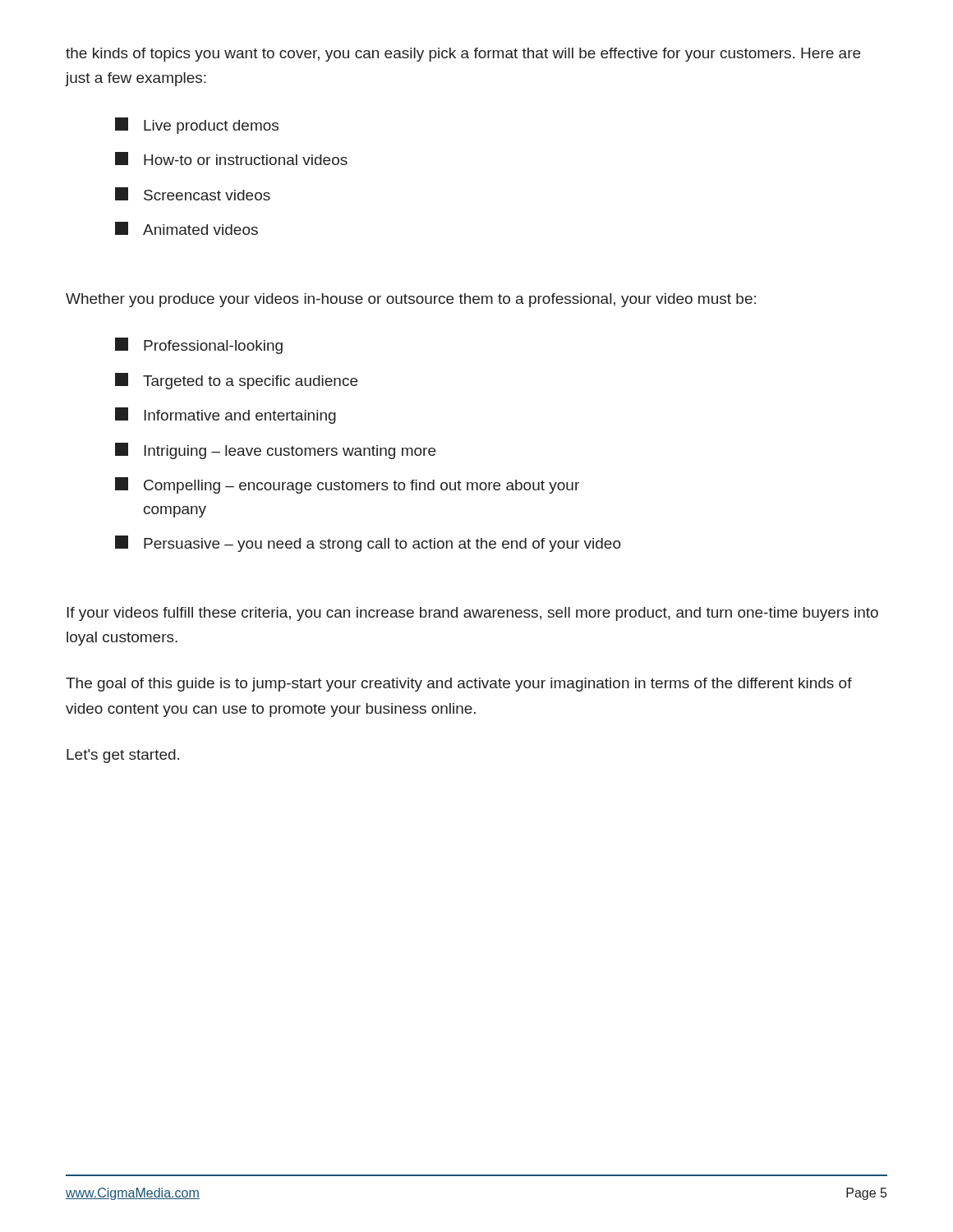Point to the block starting "Compelling – encourage customers to find"

coord(347,497)
